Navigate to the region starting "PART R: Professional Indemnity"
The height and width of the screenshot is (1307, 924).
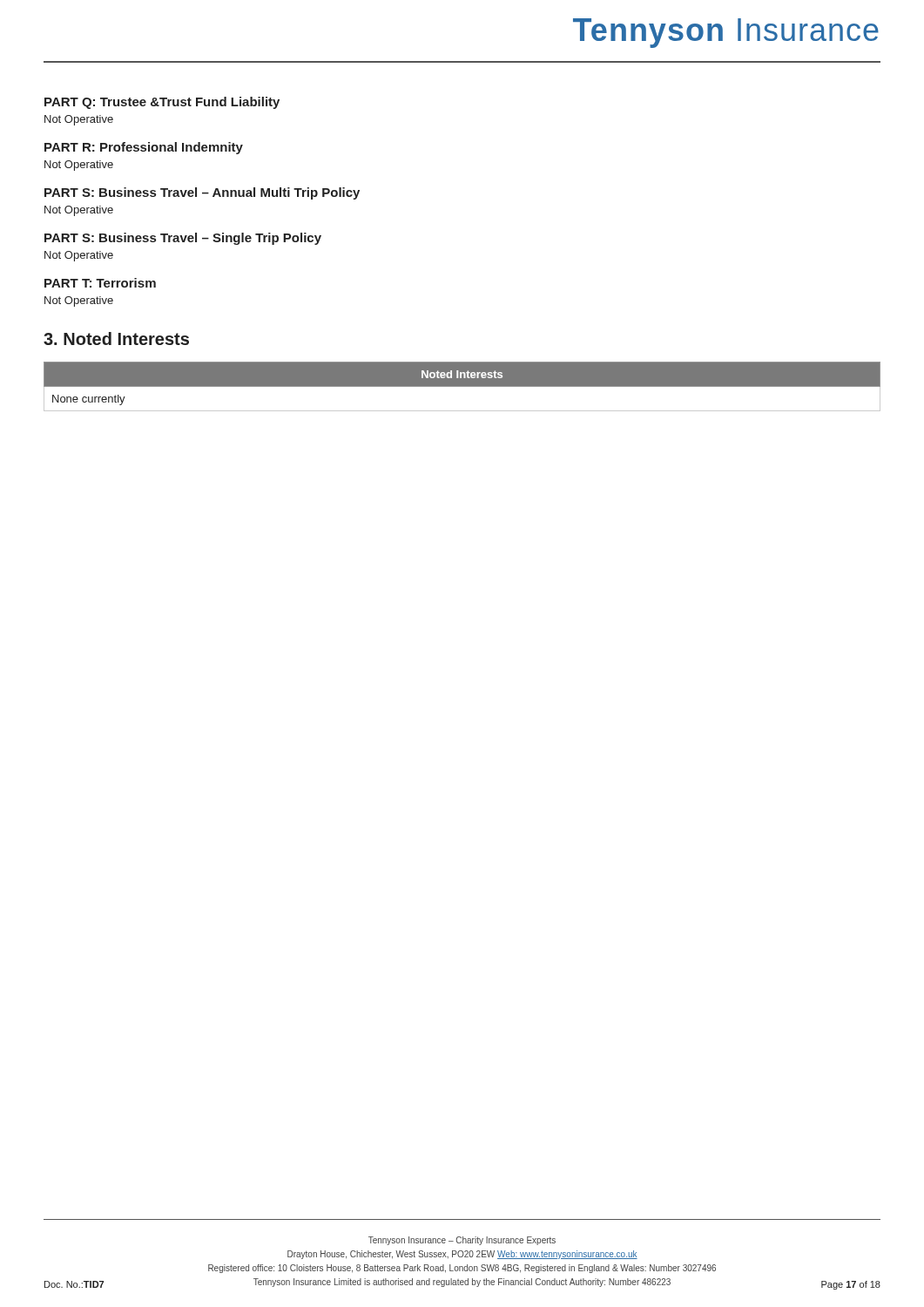tap(143, 147)
